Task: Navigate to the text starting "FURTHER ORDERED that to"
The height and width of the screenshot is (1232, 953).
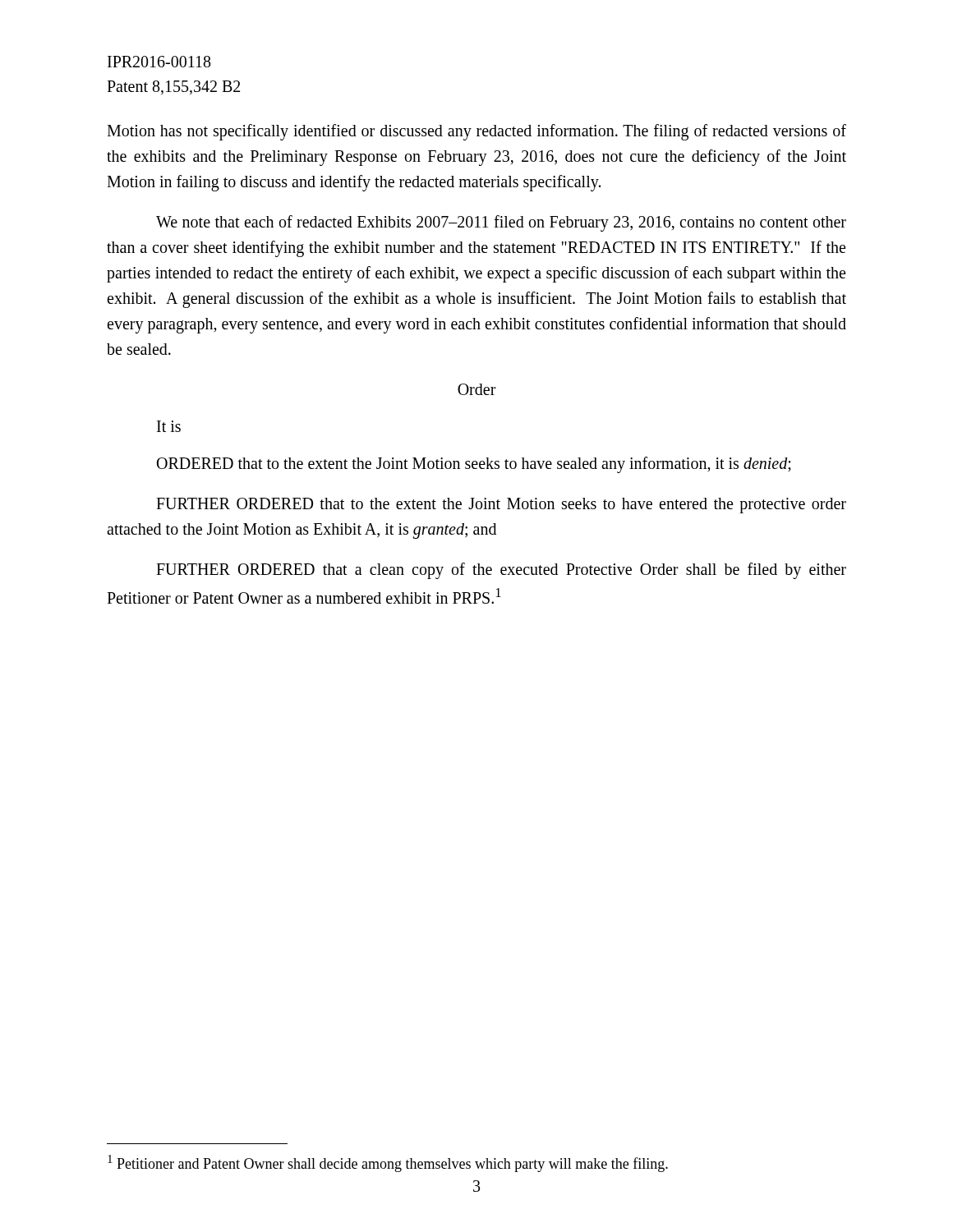Action: tap(476, 516)
